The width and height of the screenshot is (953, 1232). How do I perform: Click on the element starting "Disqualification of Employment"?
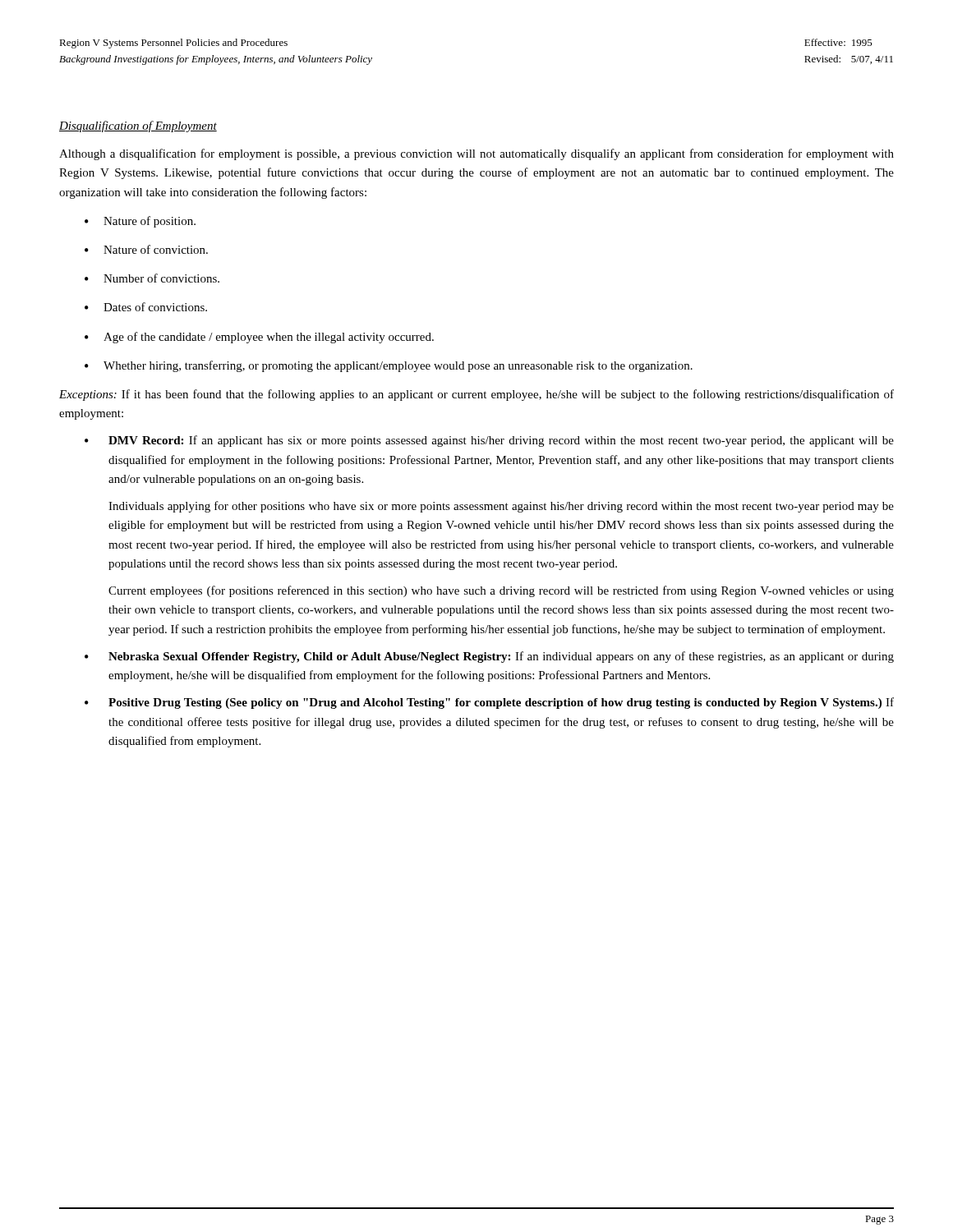coord(138,126)
